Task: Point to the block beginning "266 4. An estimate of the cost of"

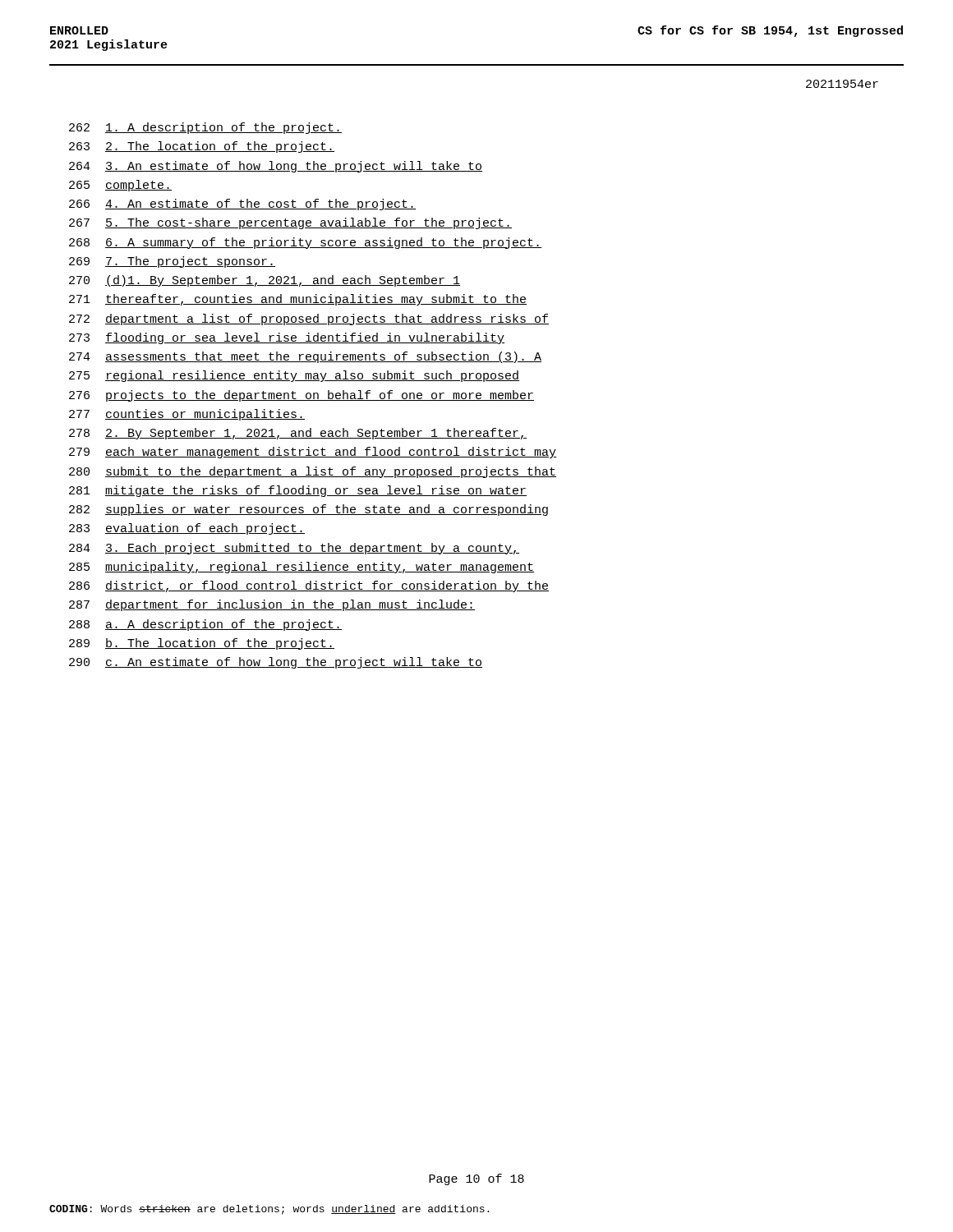Action: tap(242, 205)
